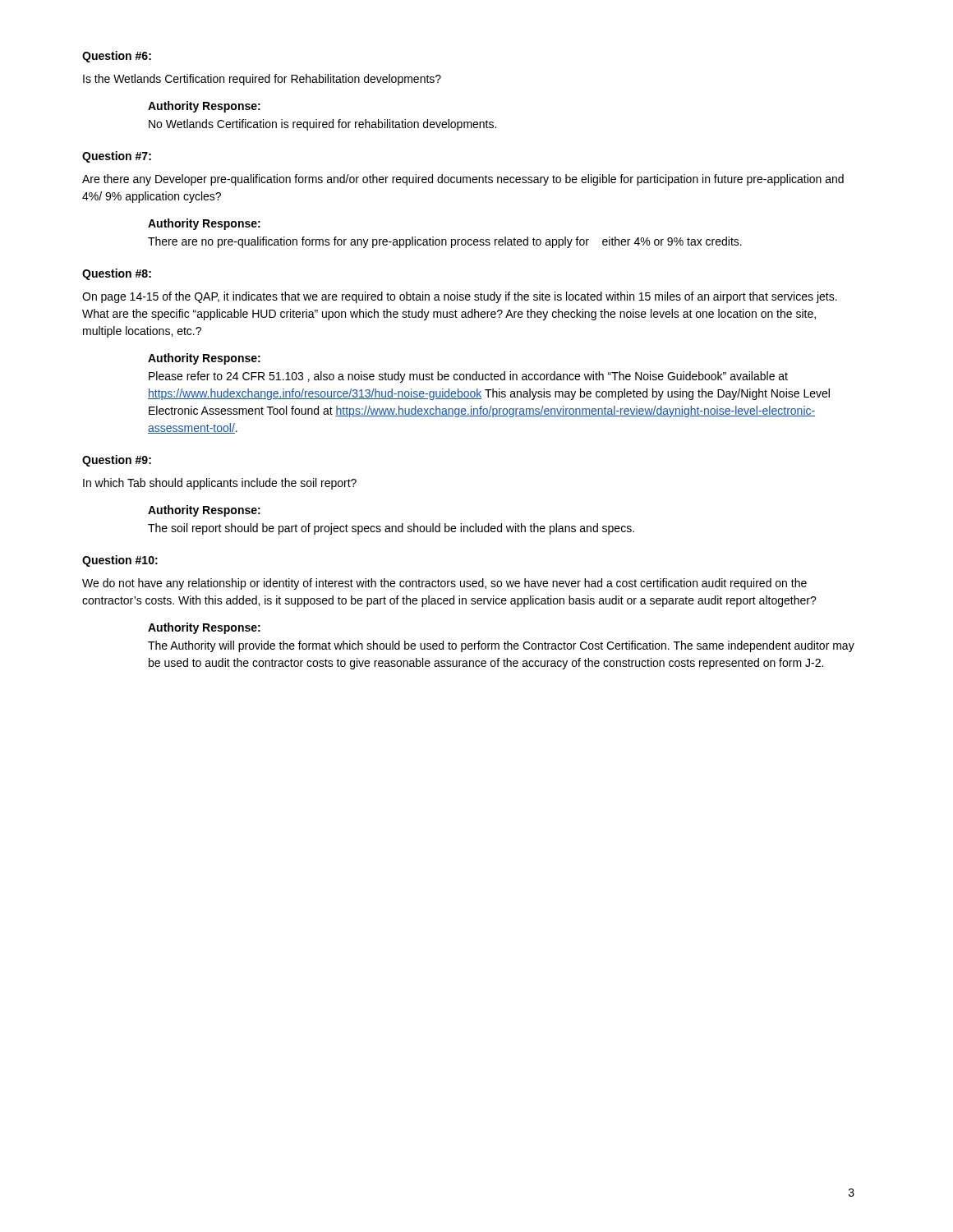The width and height of the screenshot is (953, 1232).
Task: Locate the element starting "Question #6:"
Action: click(117, 56)
